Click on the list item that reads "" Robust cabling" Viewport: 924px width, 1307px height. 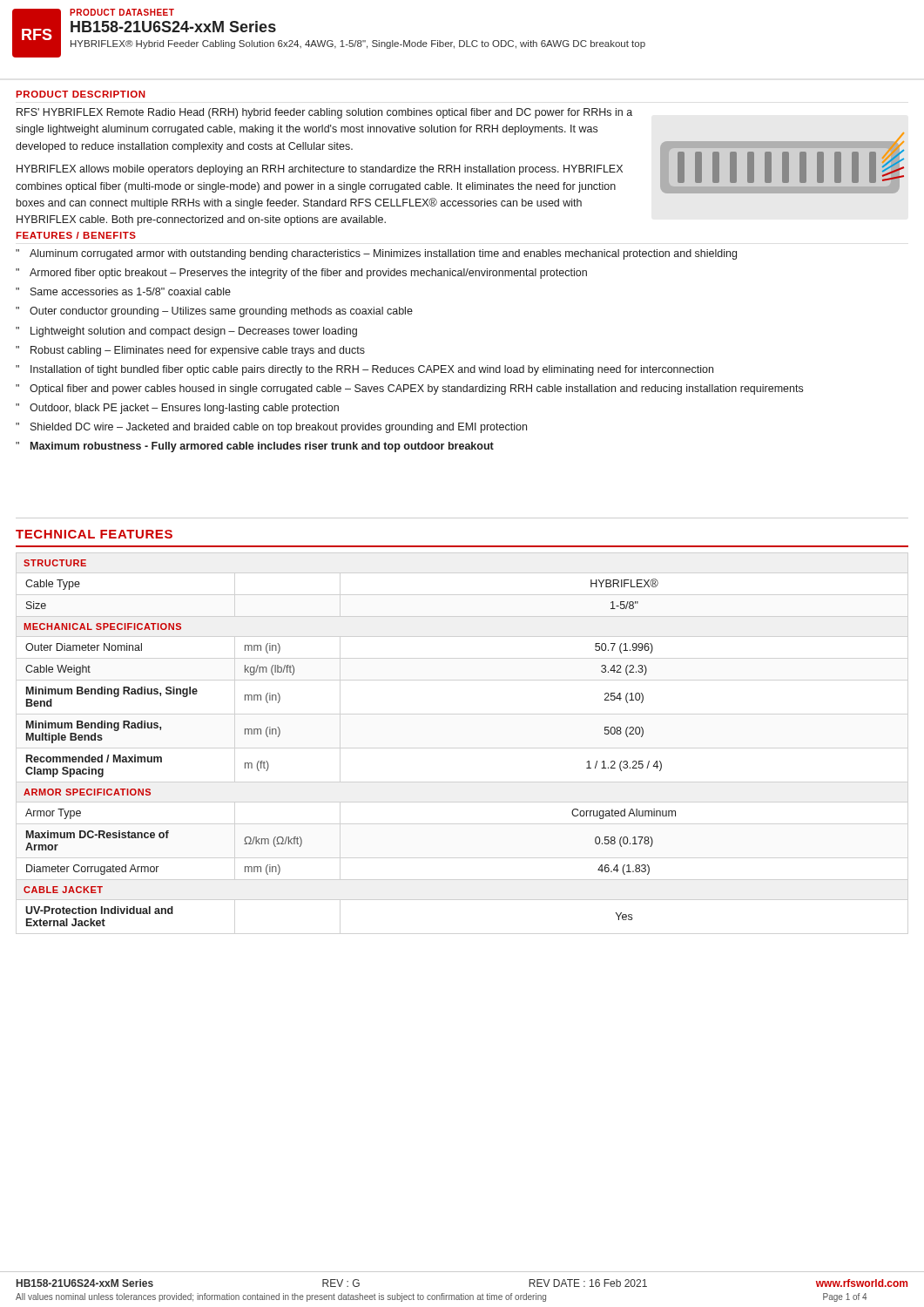point(190,350)
